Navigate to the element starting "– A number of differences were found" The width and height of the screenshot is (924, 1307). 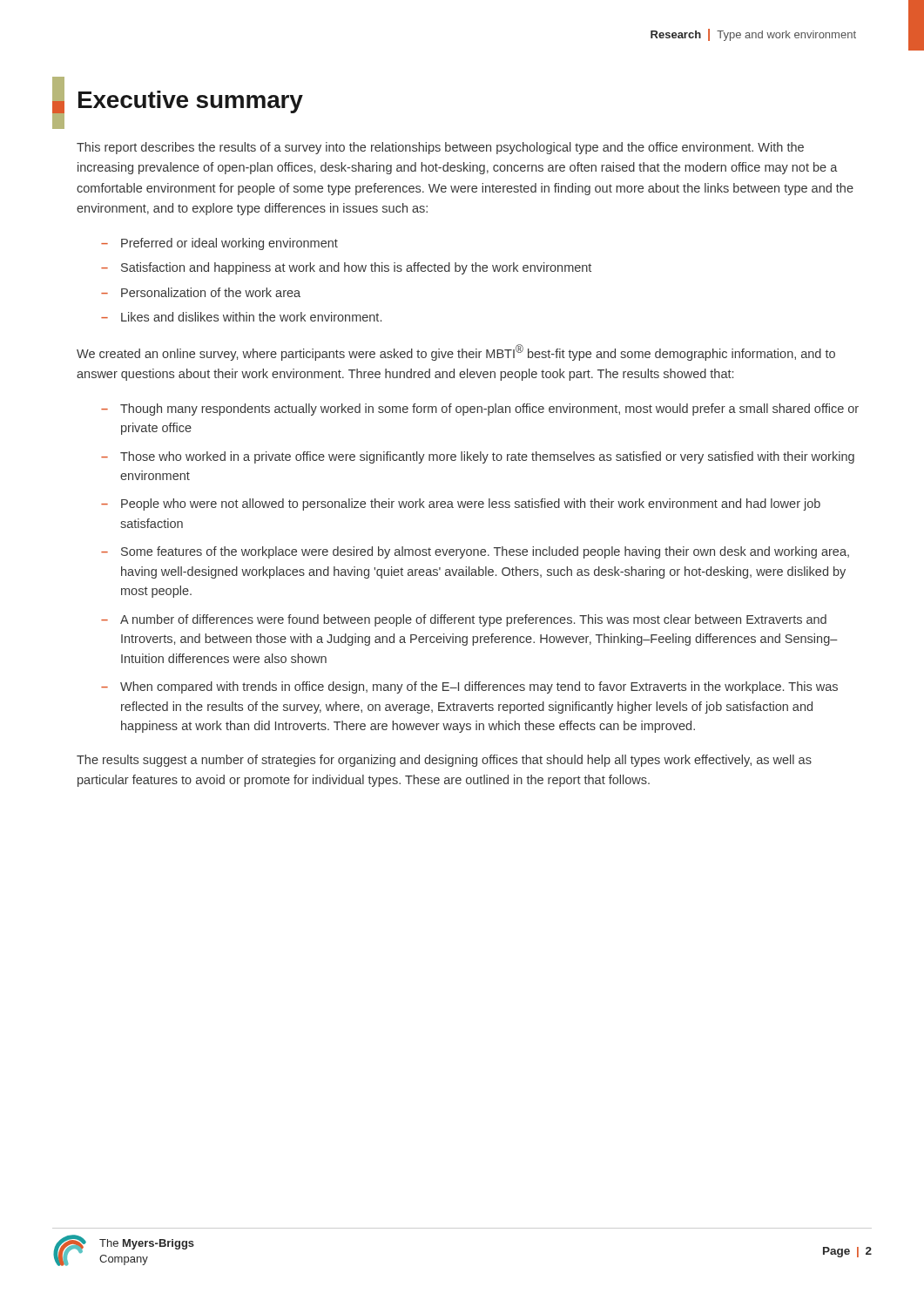click(x=469, y=638)
